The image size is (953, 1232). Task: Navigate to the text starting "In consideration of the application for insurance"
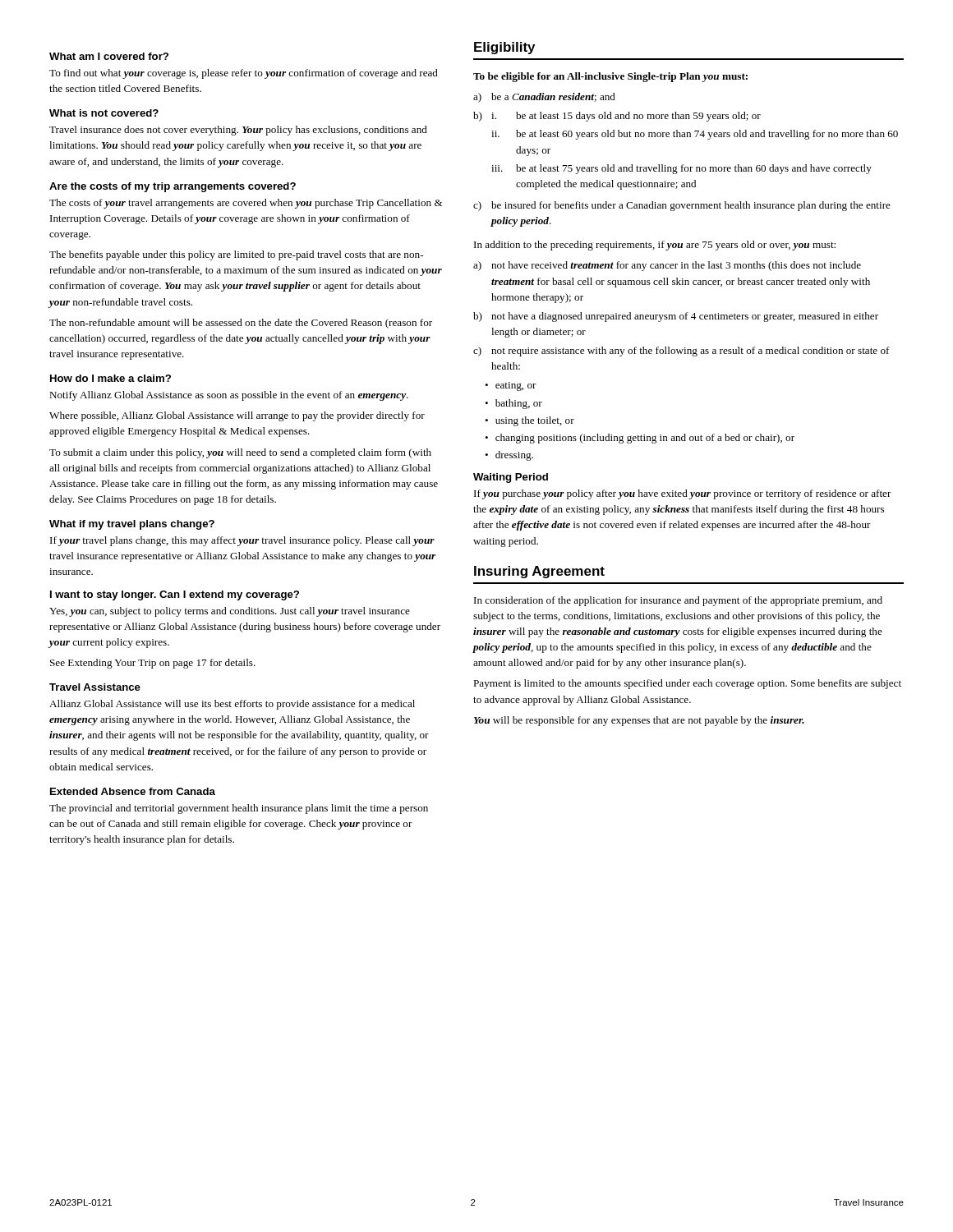[678, 631]
